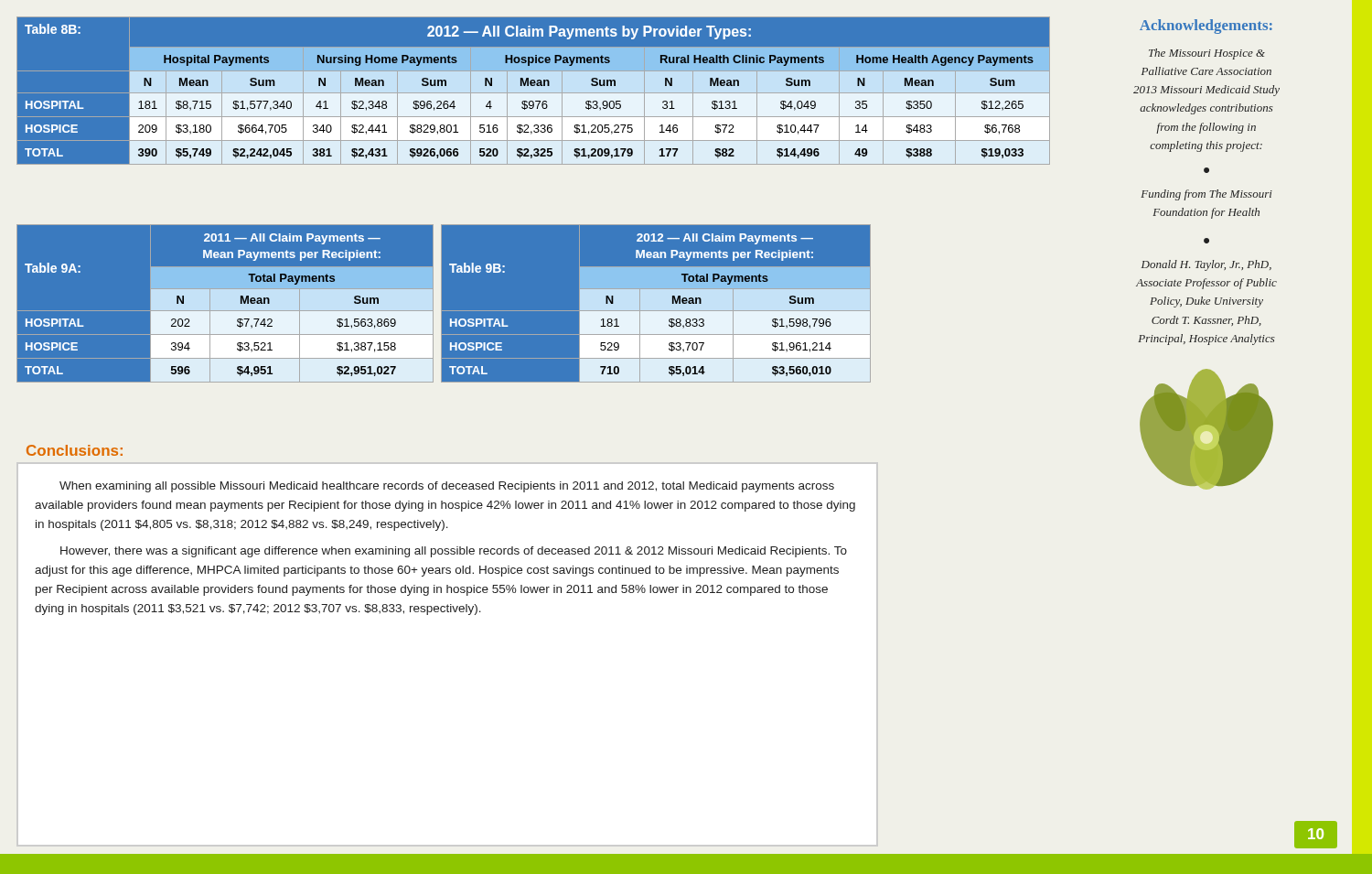Click on the table containing "Table 9B:"
The width and height of the screenshot is (1372, 874).
[x=656, y=303]
